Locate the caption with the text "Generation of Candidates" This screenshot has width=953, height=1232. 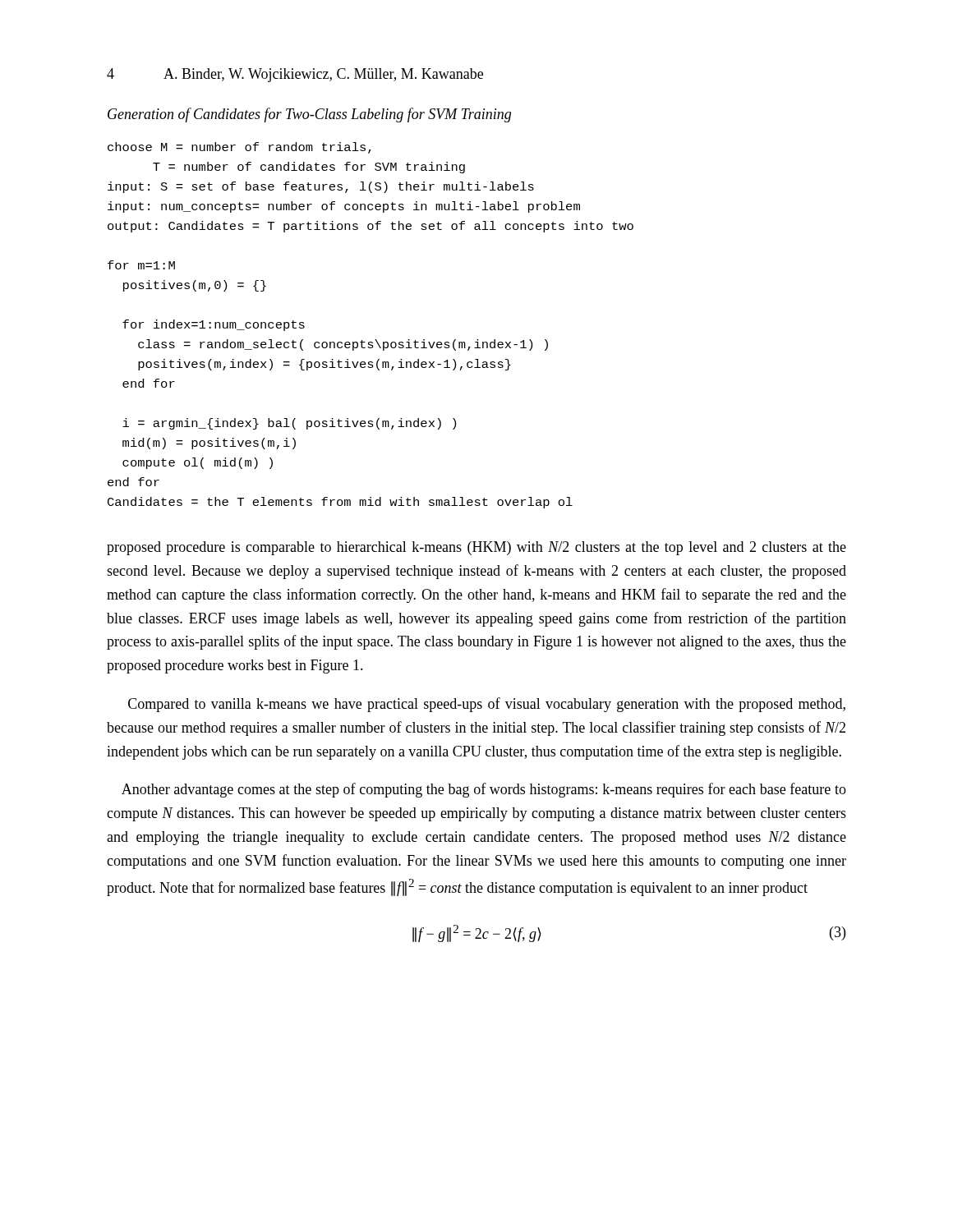coord(309,114)
